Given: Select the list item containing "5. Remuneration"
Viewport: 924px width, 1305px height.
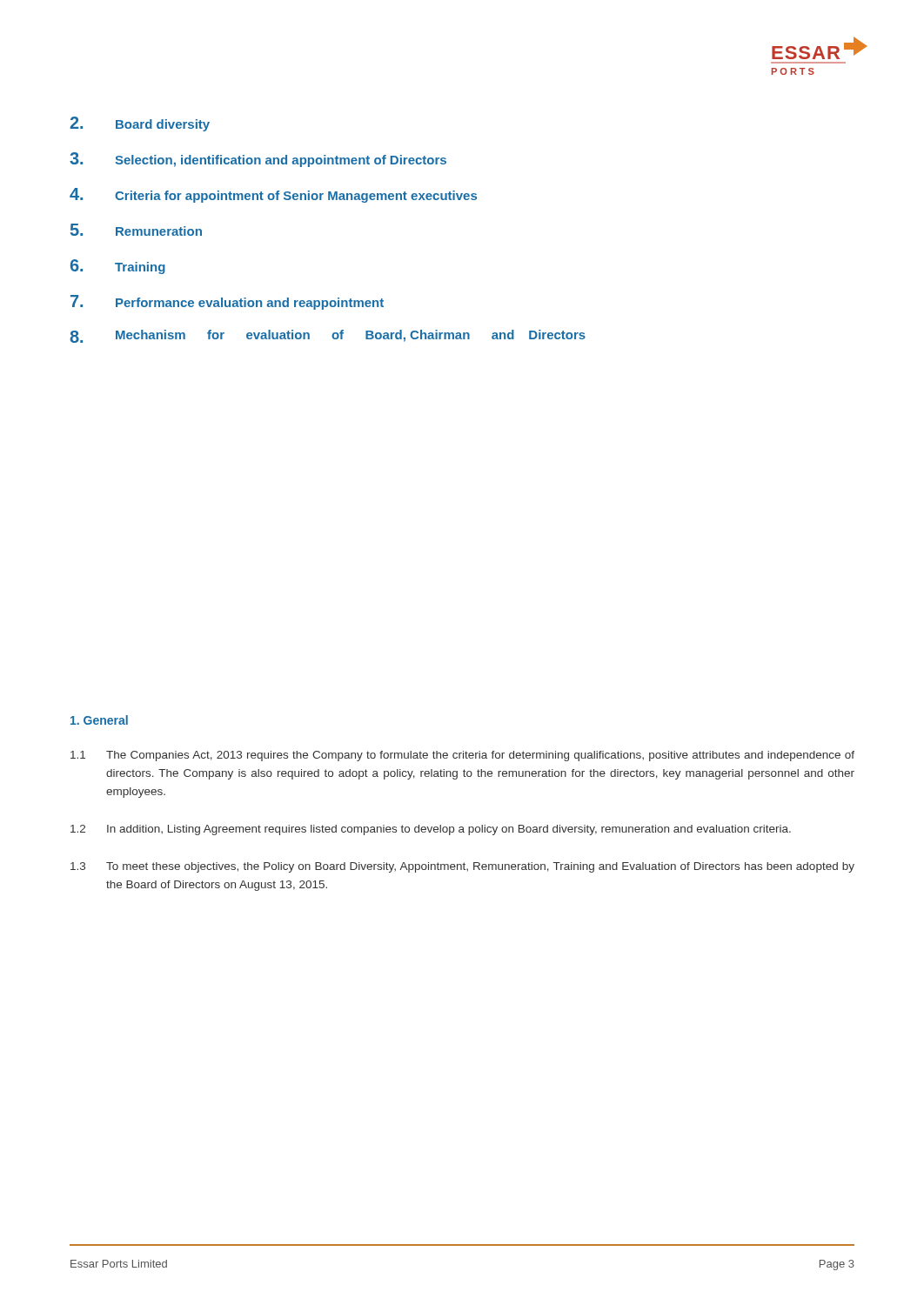Looking at the screenshot, I should click(136, 230).
